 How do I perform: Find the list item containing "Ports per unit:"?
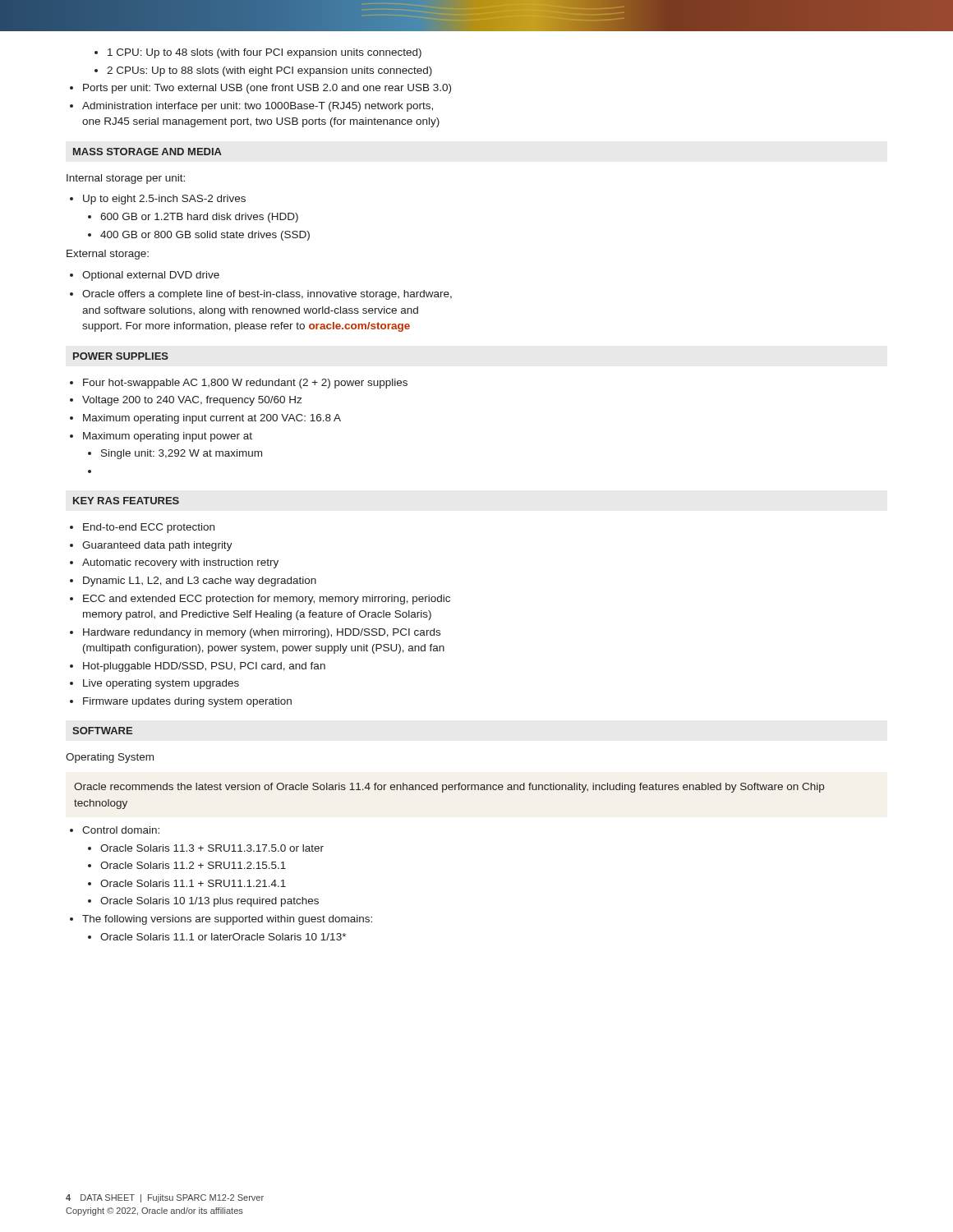pos(267,88)
